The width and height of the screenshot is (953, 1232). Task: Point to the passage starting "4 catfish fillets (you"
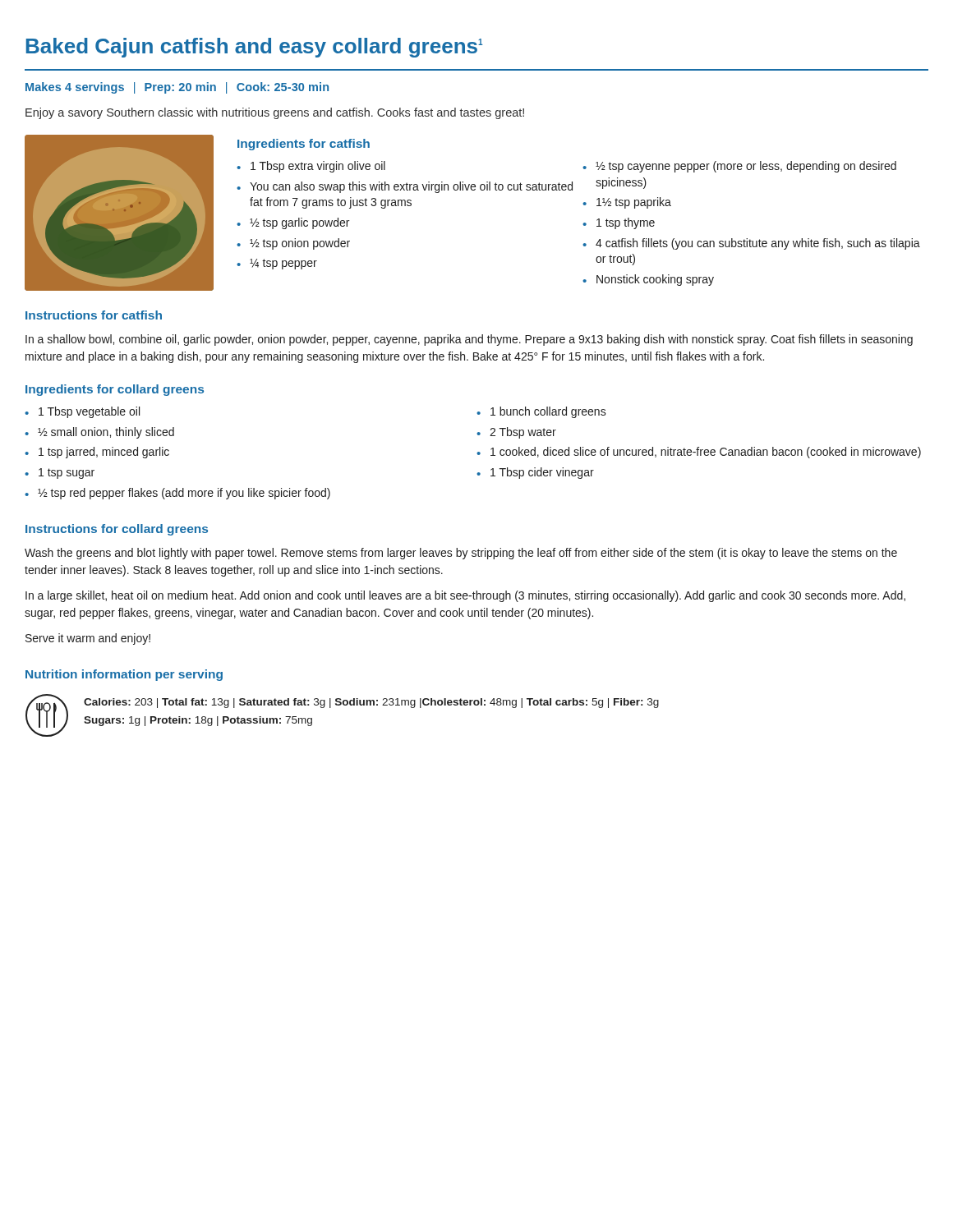coord(758,251)
